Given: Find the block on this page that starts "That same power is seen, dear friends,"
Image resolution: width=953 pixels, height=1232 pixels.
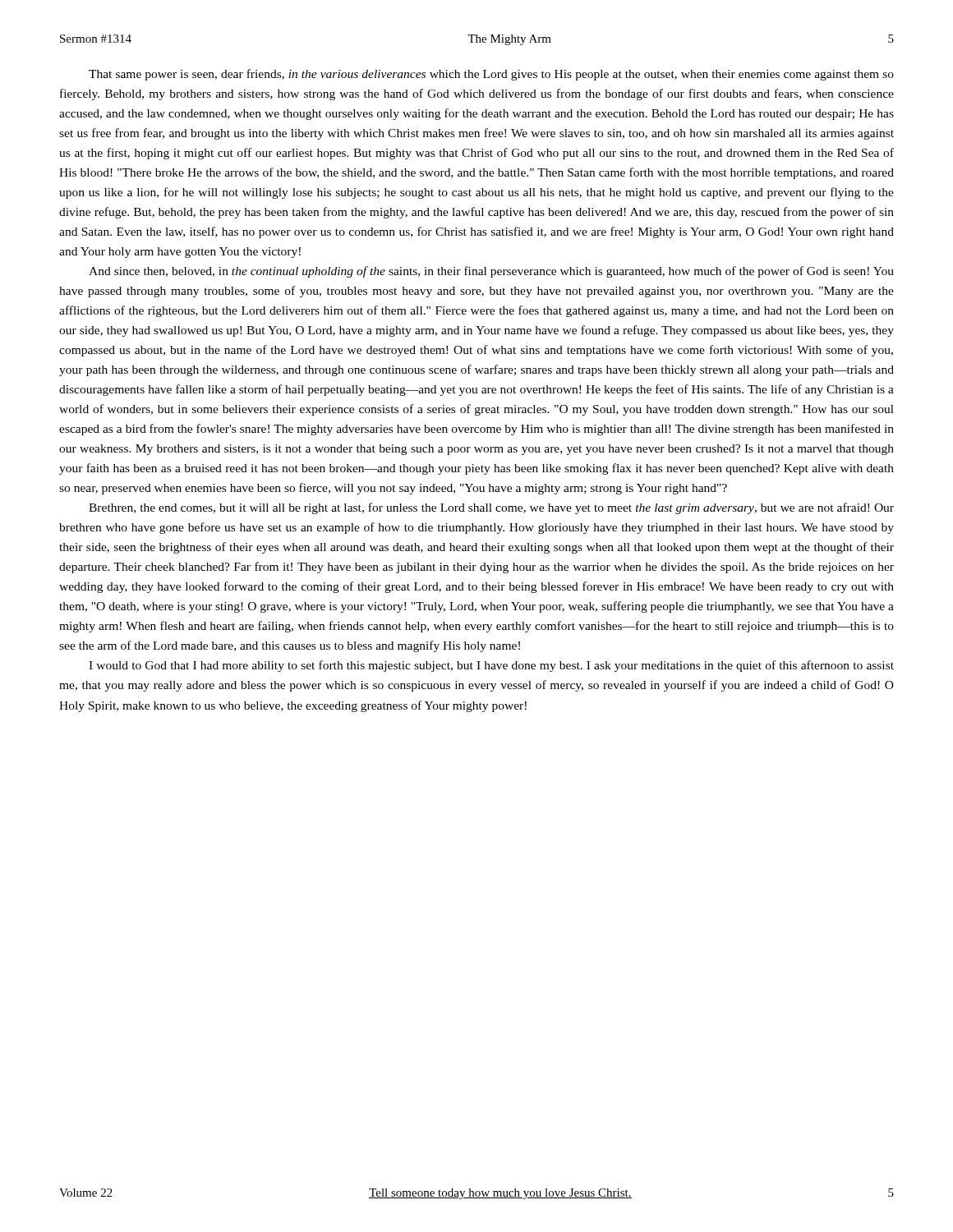Looking at the screenshot, I should point(476,163).
